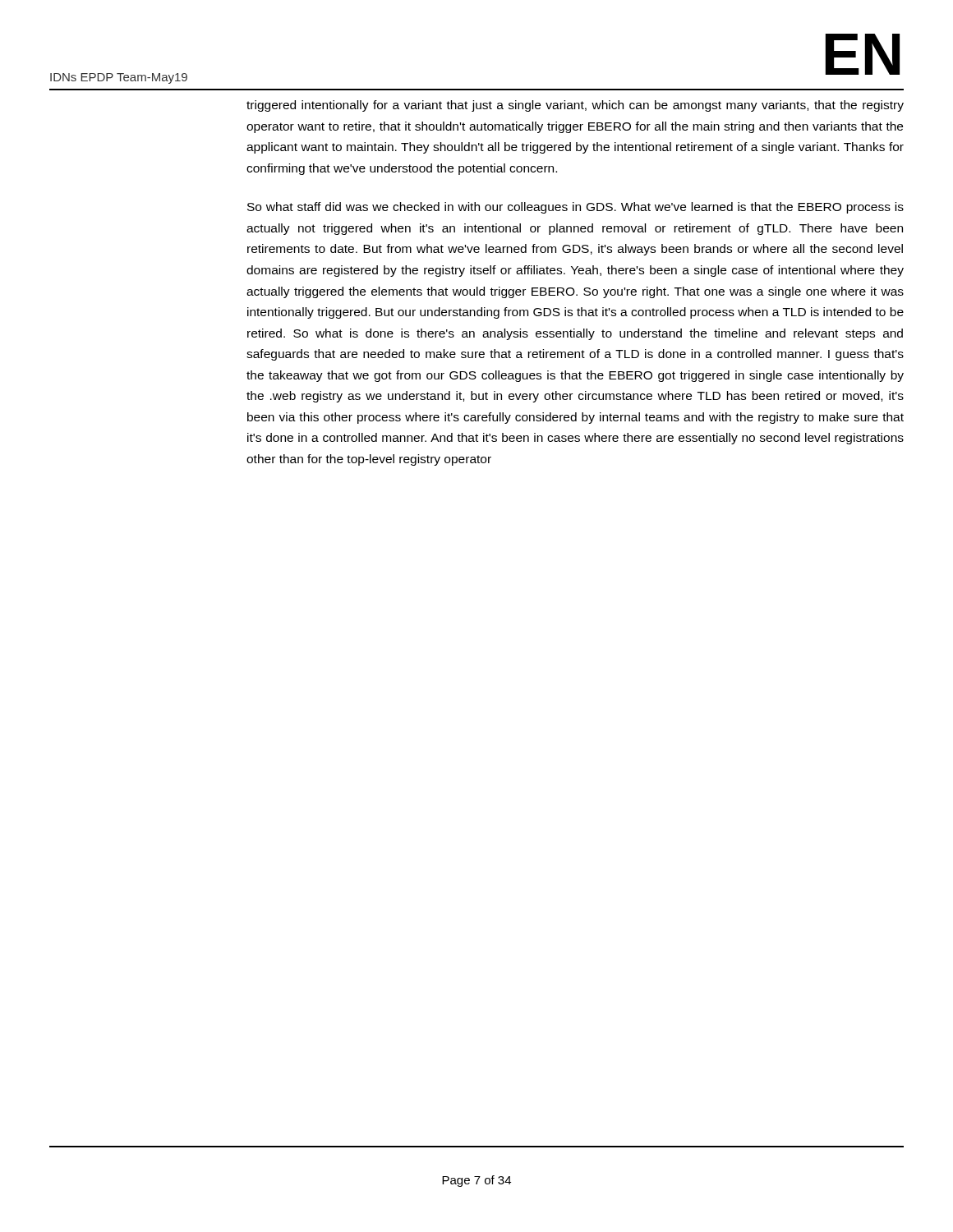953x1232 pixels.
Task: Select the region starting "So what staff did was we checked in"
Action: click(575, 333)
